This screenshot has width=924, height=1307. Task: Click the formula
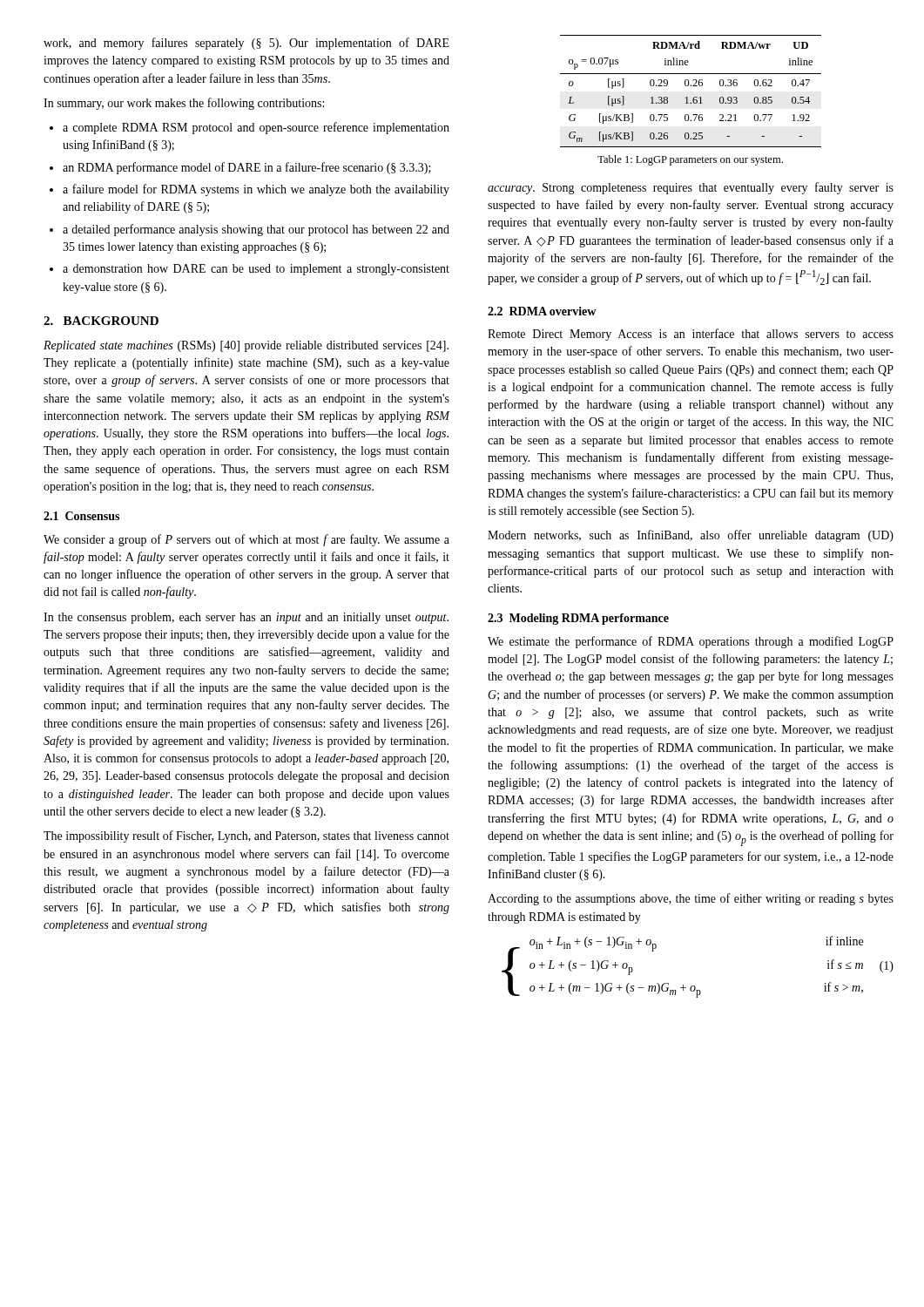pos(695,967)
